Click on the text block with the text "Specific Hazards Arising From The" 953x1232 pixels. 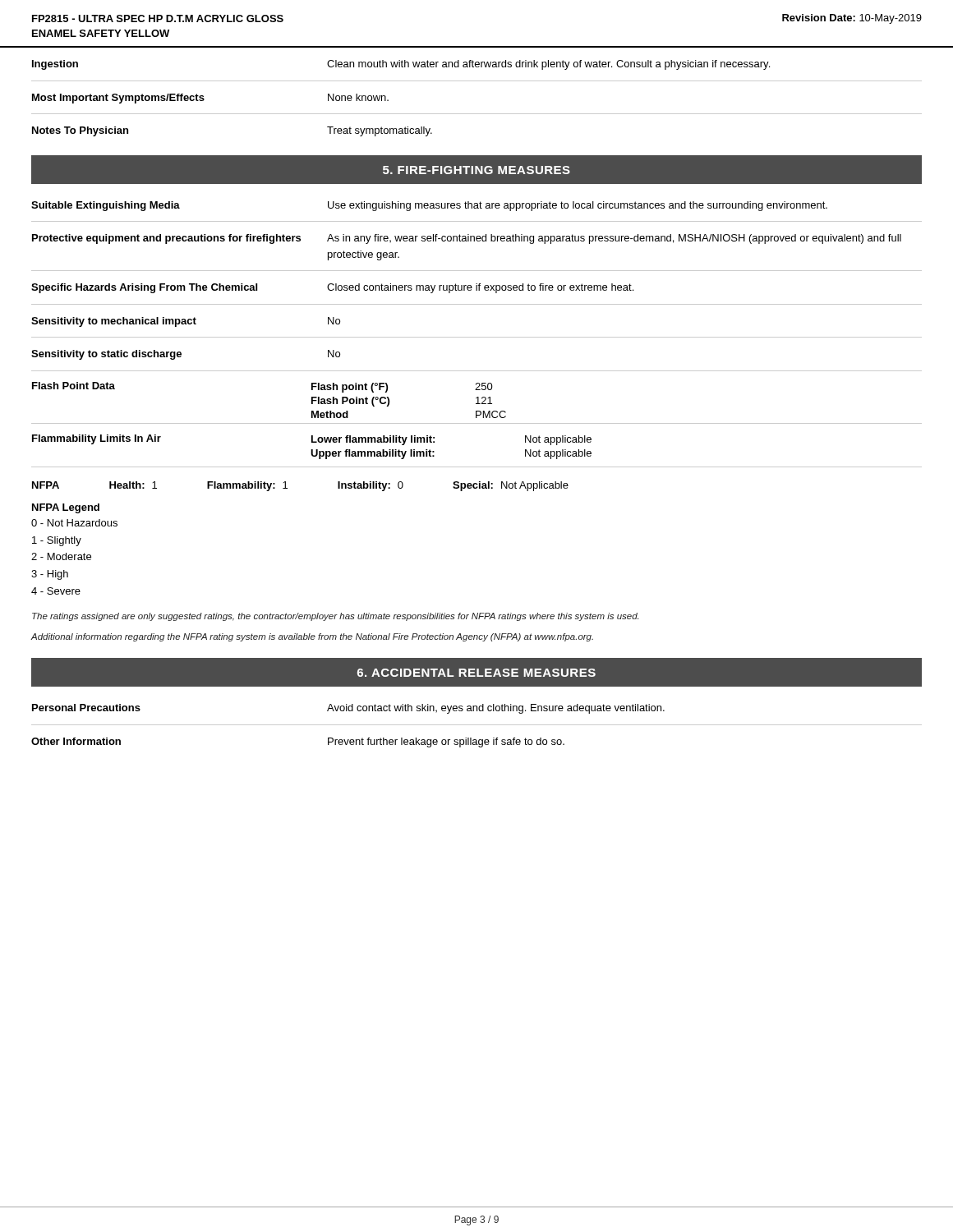(x=476, y=288)
